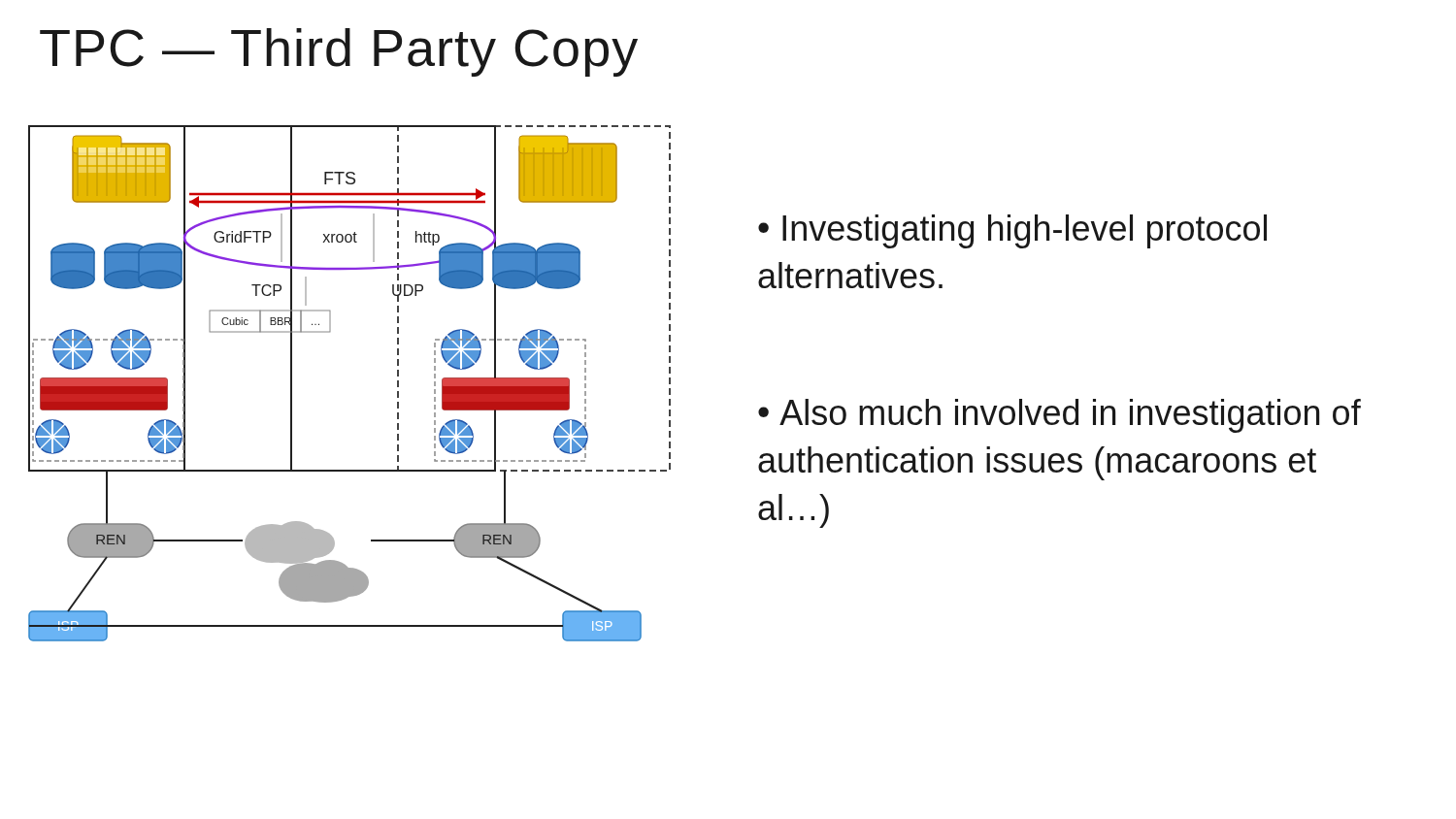Select the region starting "•Investigating high-level protocol alternatives."
The image size is (1456, 819).
click(1013, 252)
